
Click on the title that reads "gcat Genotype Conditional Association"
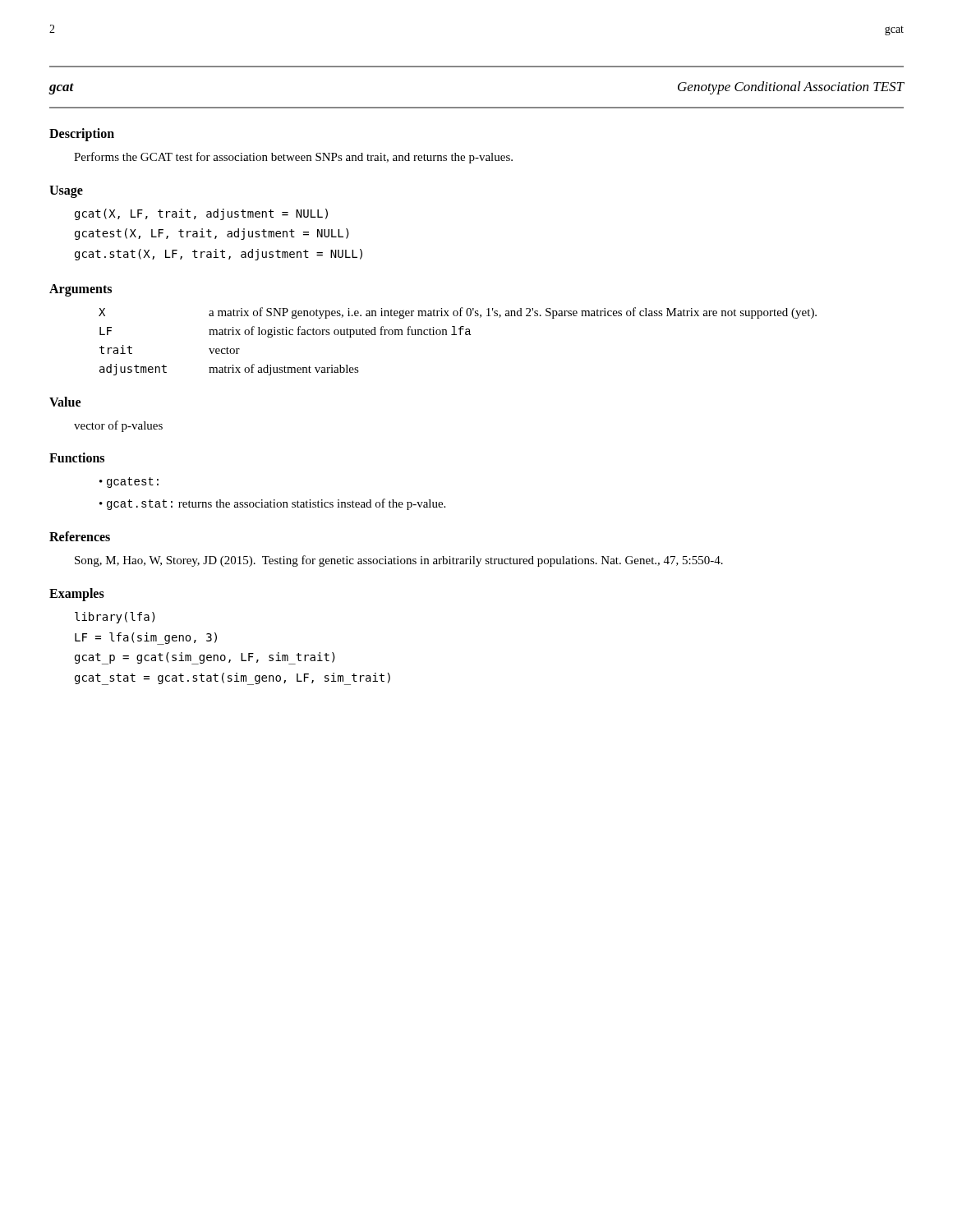[58, 87]
